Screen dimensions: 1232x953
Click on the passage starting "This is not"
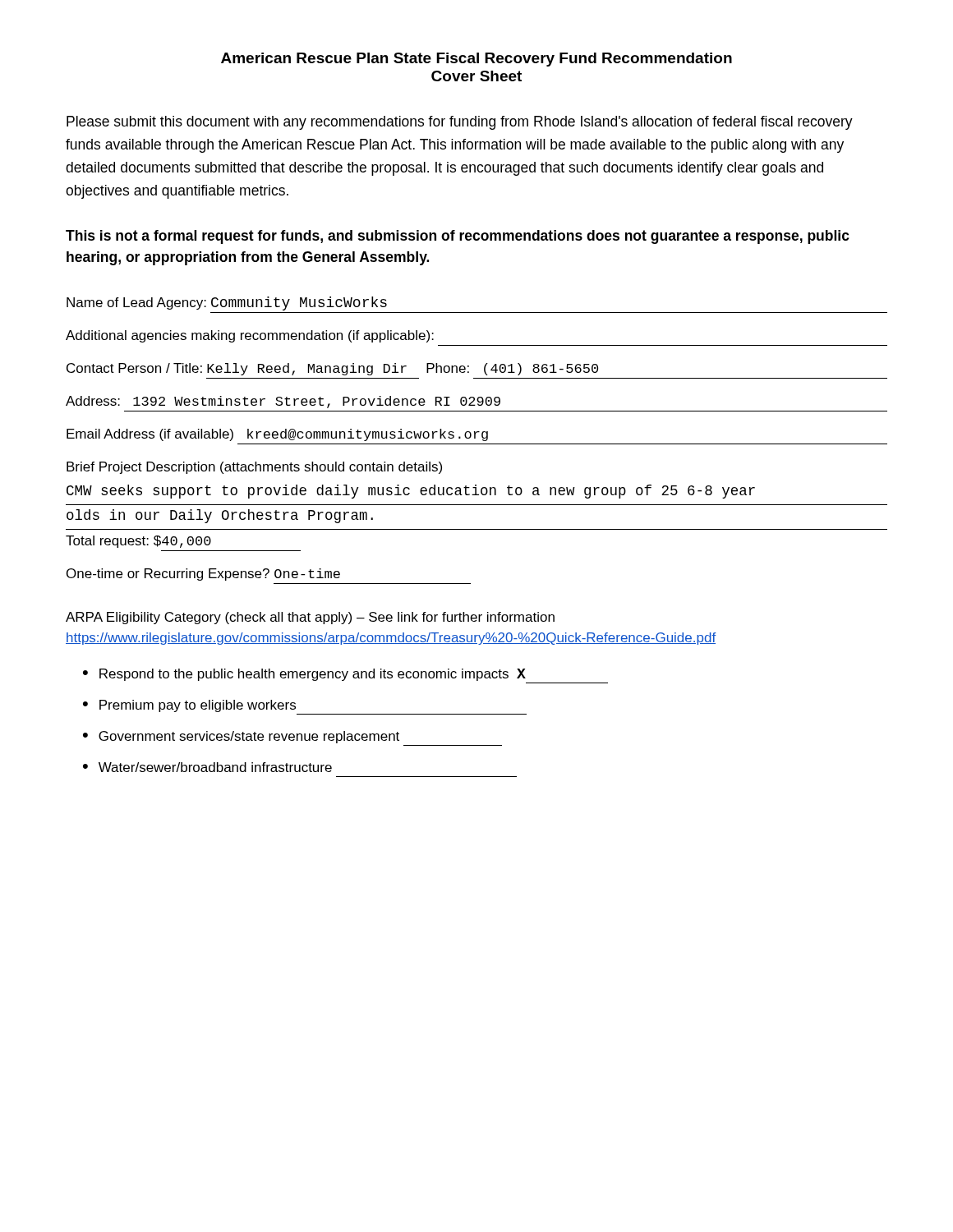click(458, 247)
